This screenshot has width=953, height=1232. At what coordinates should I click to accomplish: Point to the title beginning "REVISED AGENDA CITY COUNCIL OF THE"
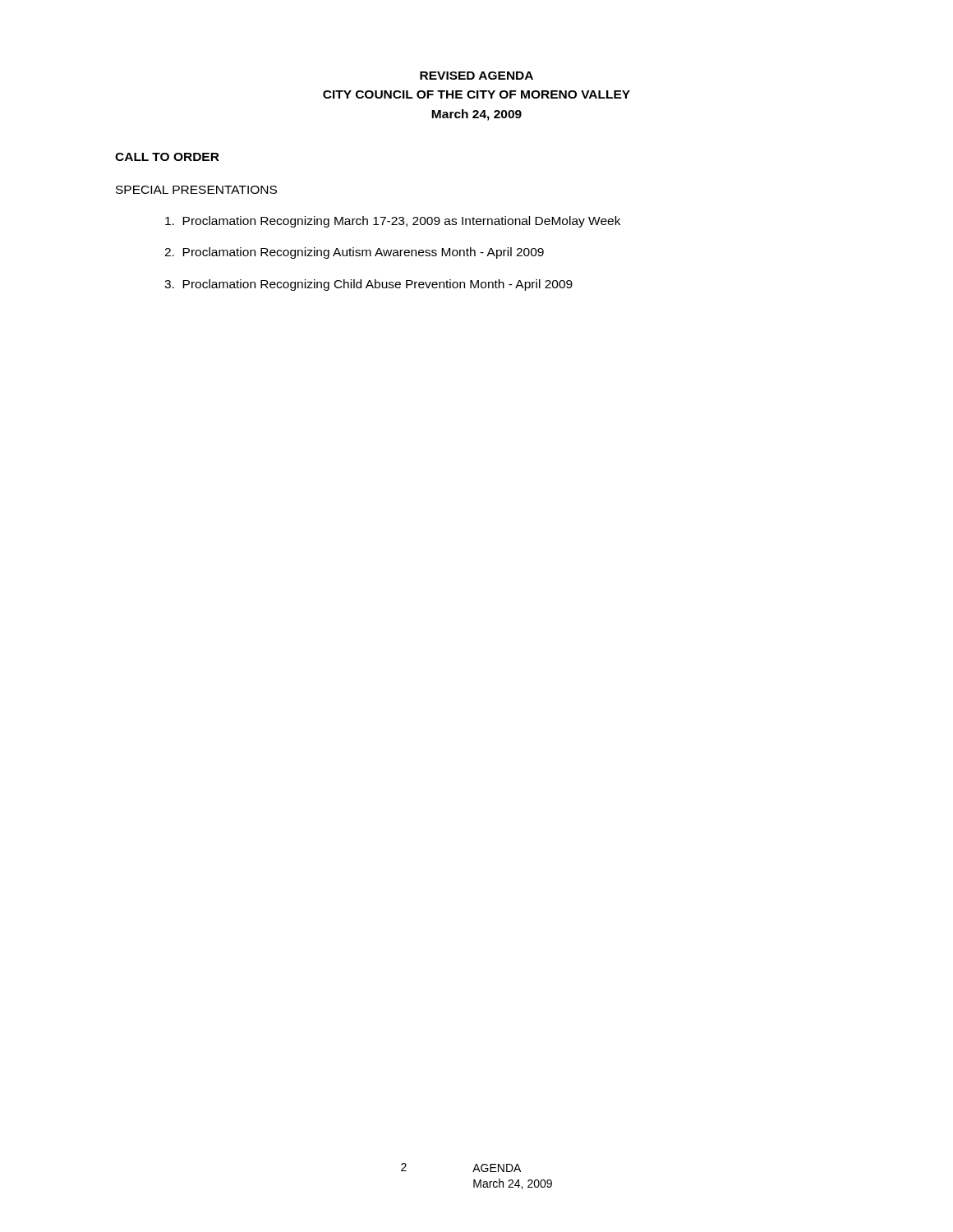click(x=476, y=94)
